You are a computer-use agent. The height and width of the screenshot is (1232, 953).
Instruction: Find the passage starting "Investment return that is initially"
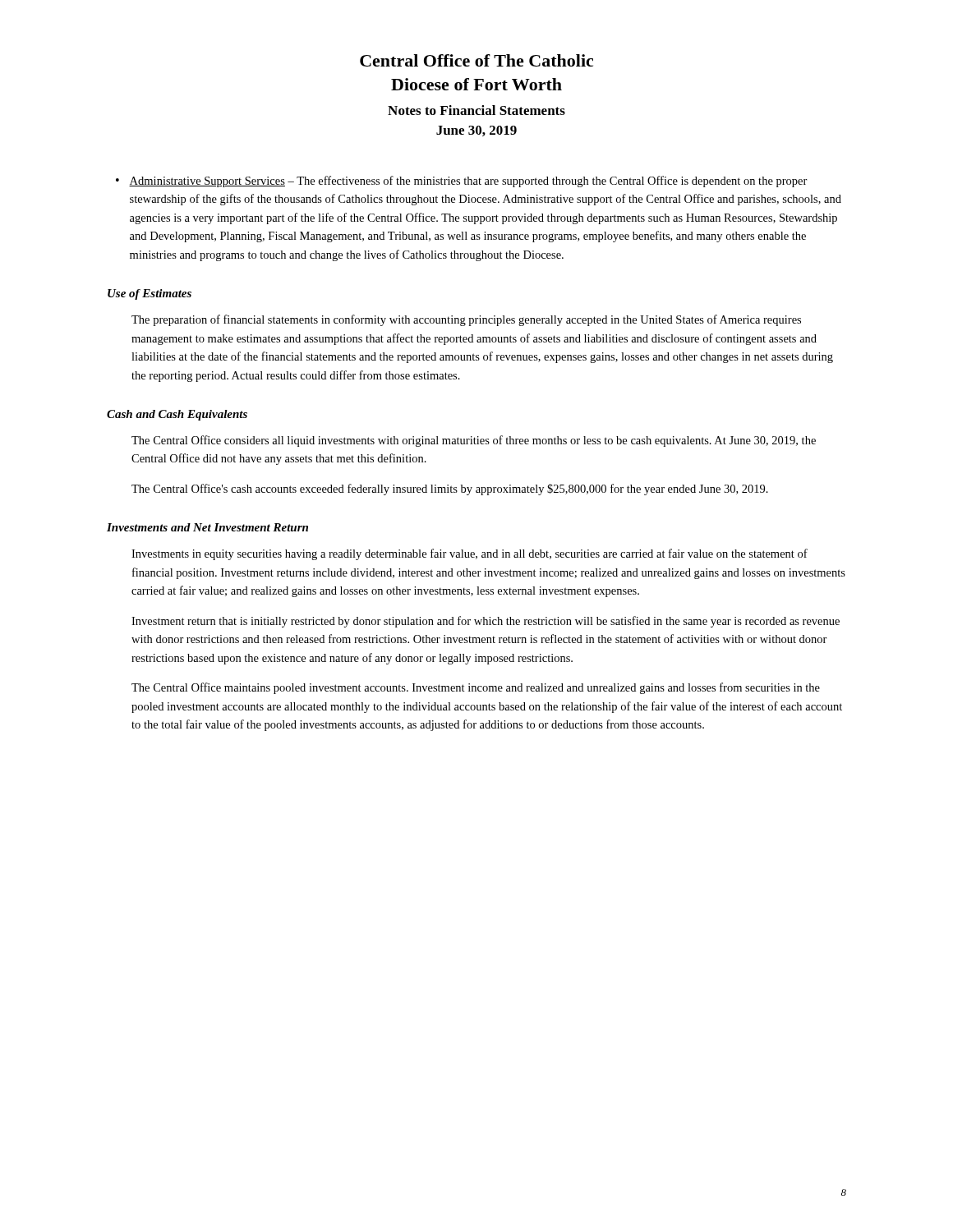(486, 639)
